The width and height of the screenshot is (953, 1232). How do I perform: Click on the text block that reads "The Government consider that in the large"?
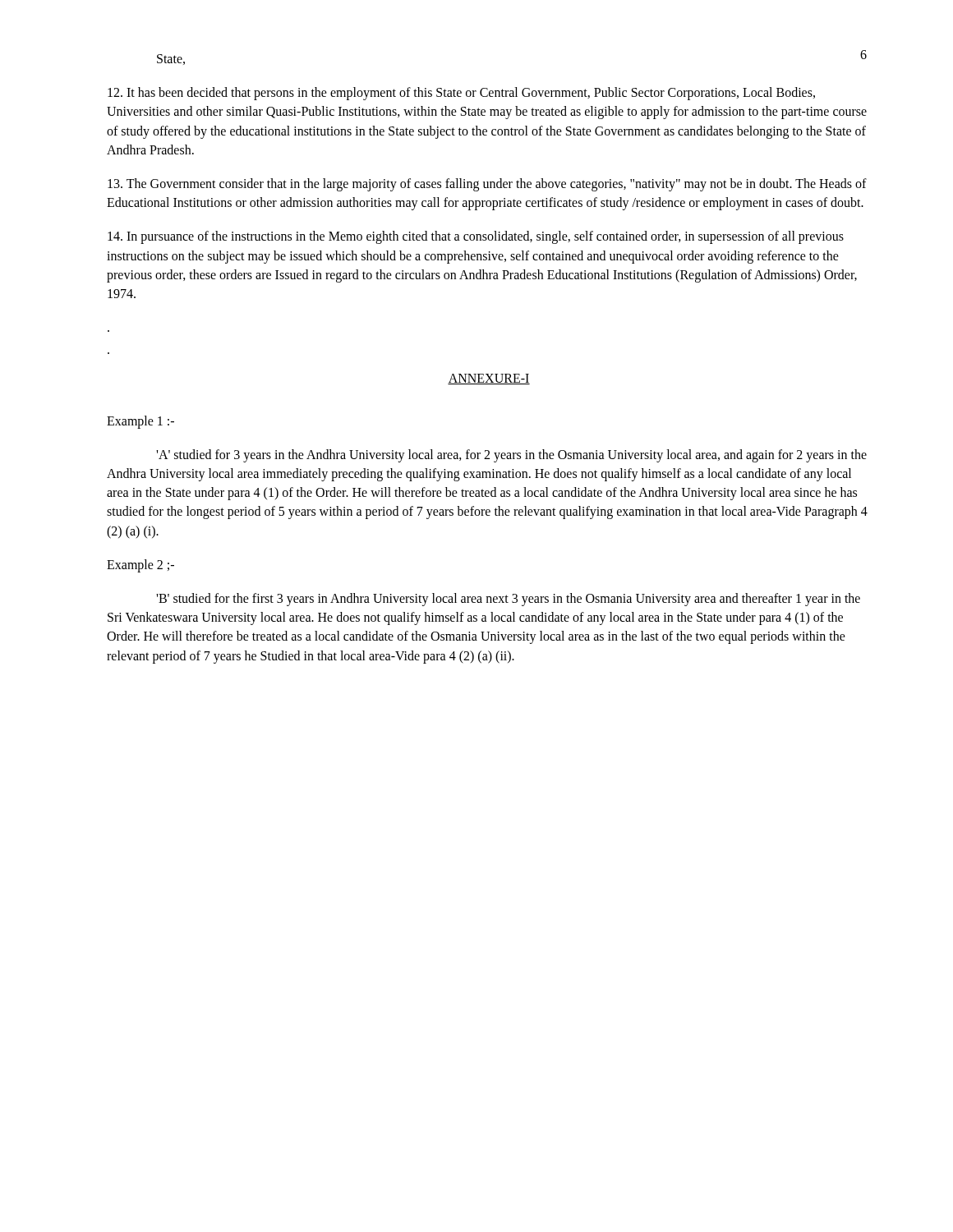(489, 193)
